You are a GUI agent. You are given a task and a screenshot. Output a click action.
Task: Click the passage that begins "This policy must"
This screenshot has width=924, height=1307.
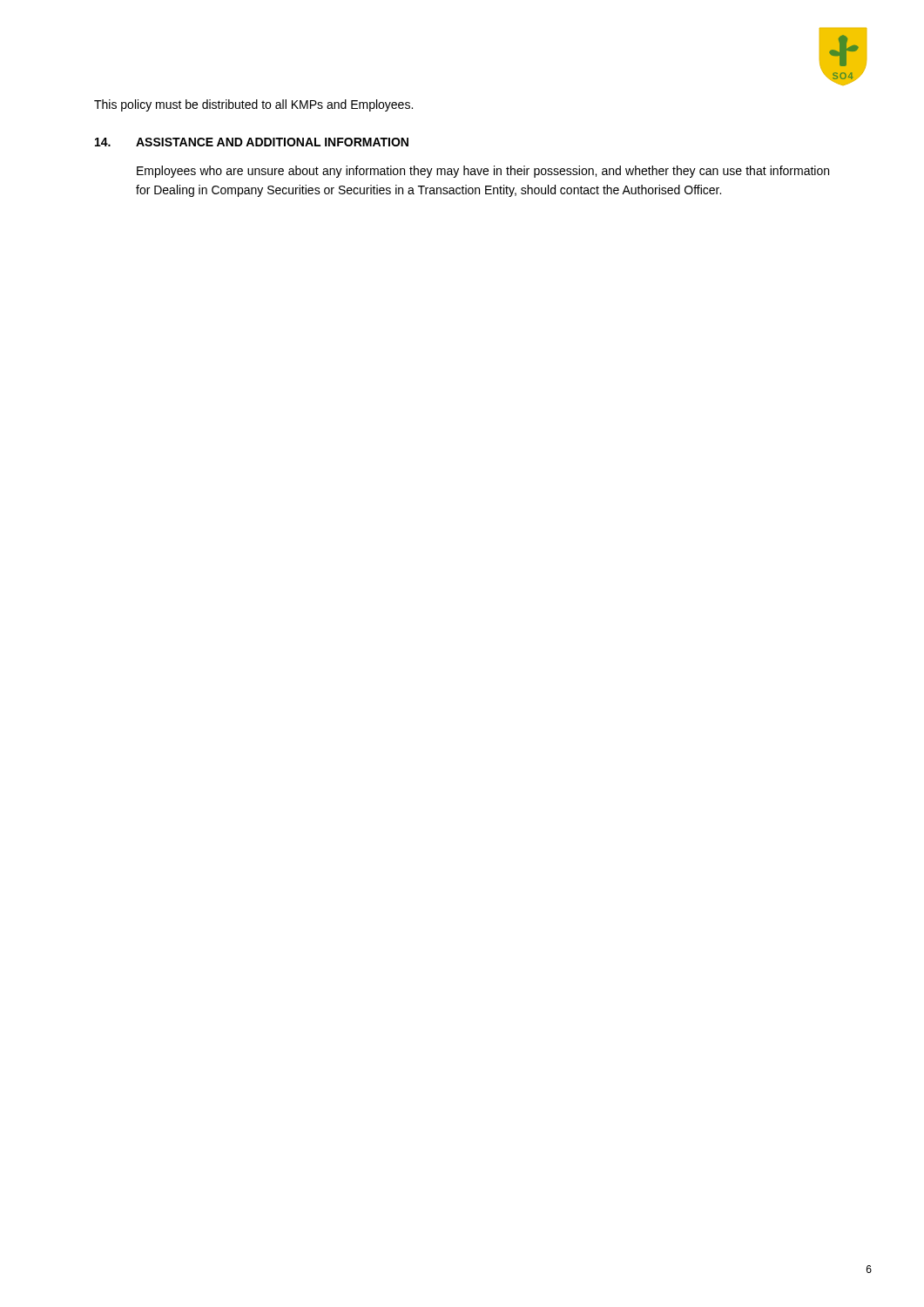pyautogui.click(x=254, y=105)
